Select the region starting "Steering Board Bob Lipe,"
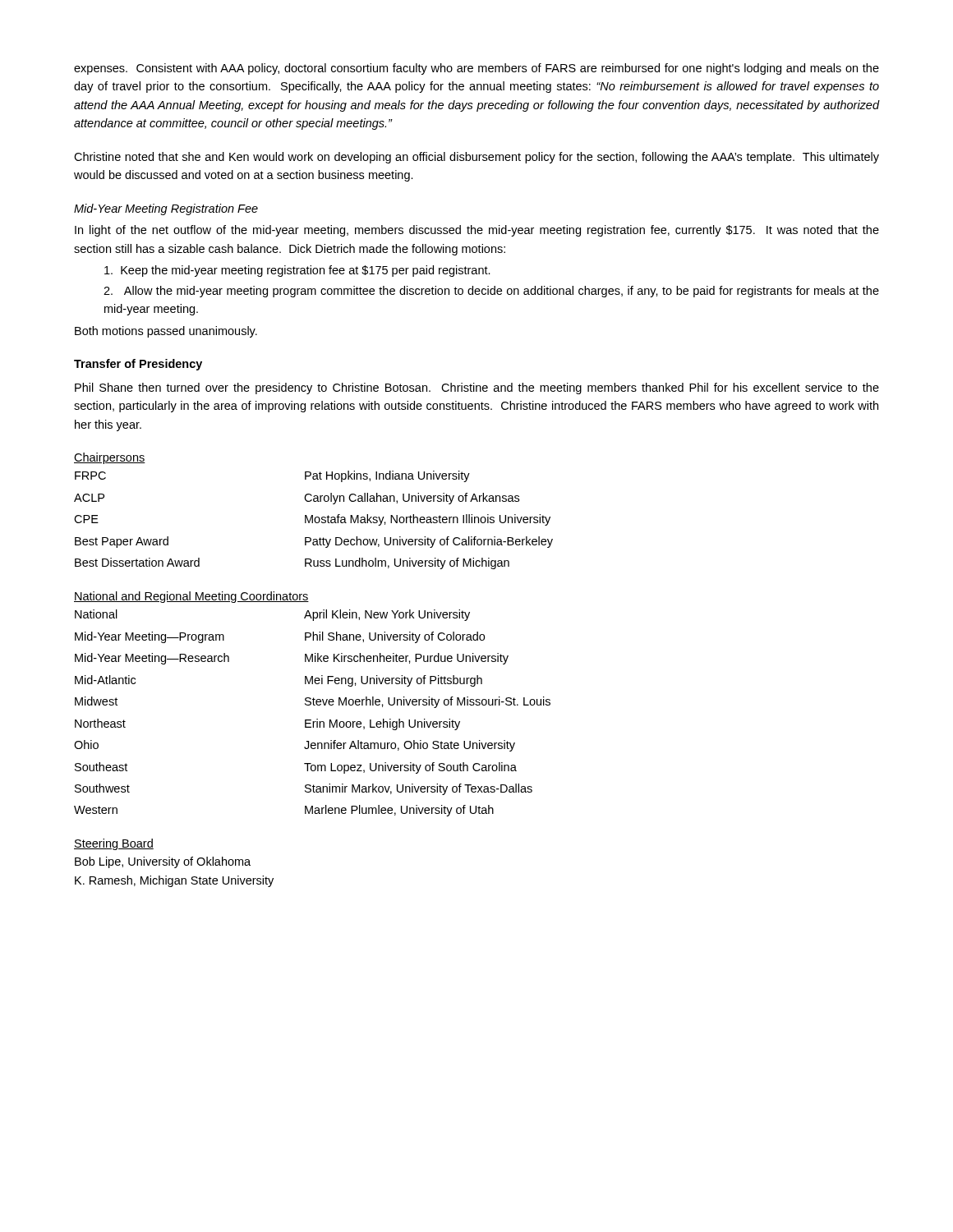Viewport: 953px width, 1232px height. 174,862
